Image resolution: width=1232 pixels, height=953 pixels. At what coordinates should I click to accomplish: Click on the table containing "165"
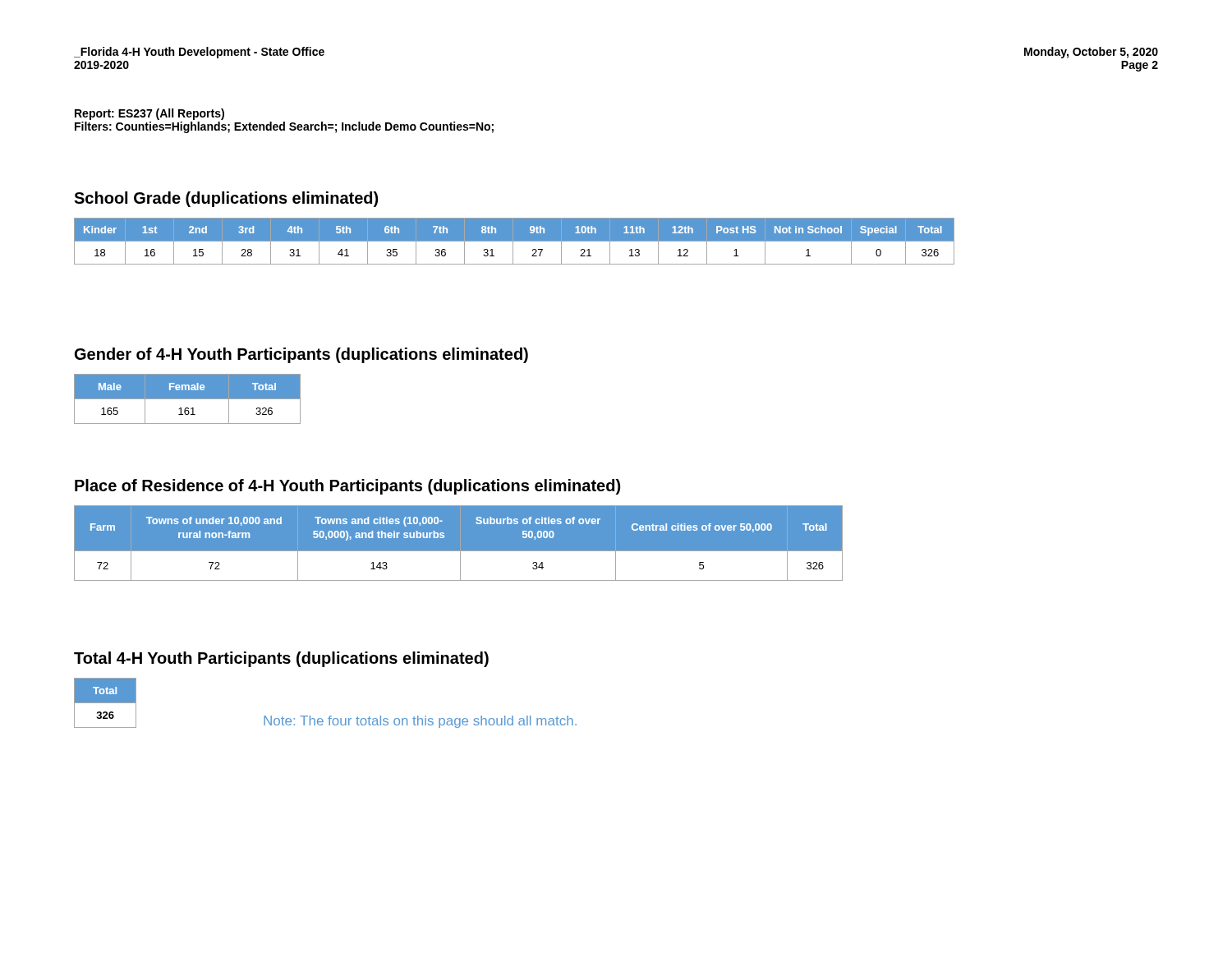pos(616,399)
